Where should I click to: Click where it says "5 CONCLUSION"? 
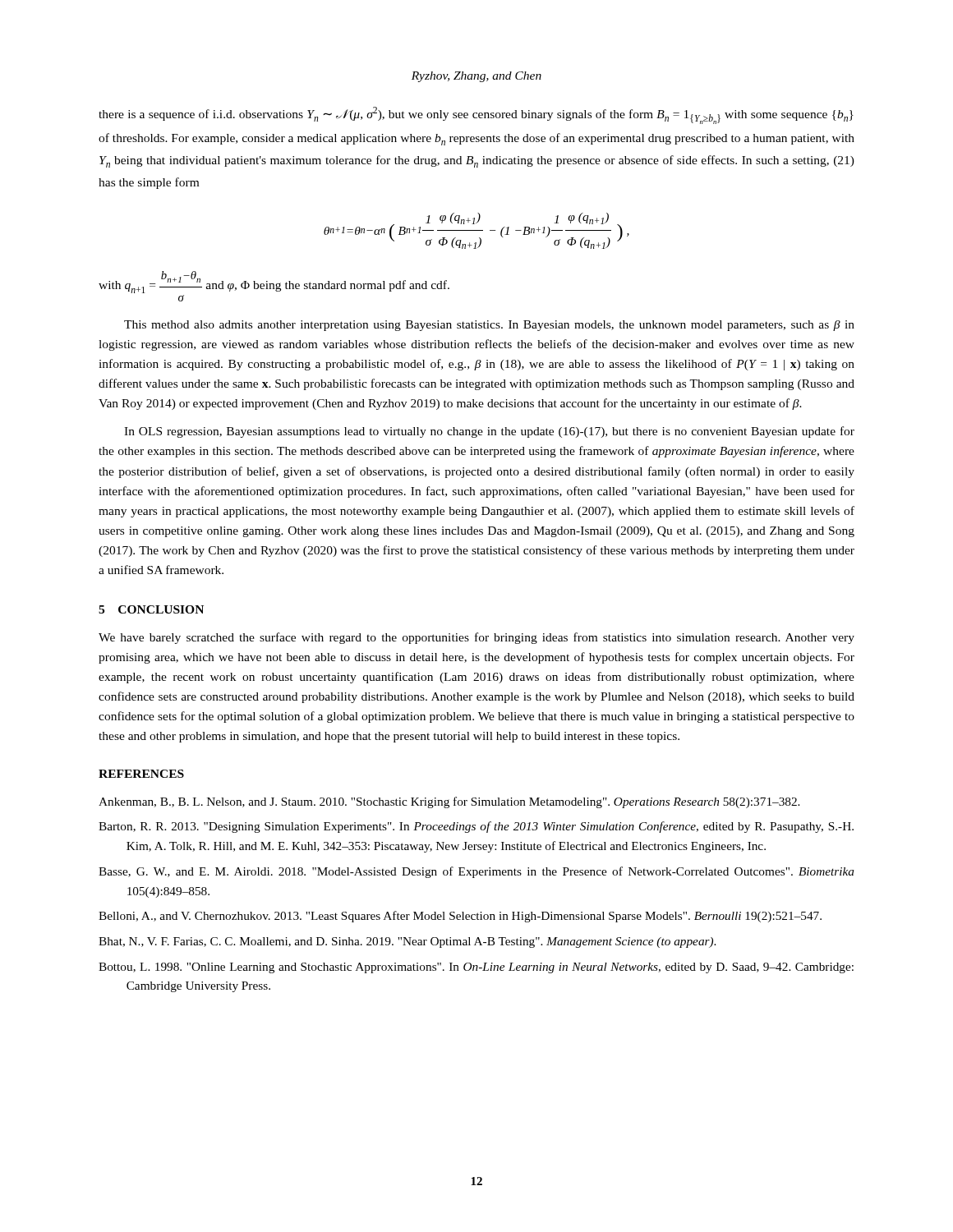(x=151, y=609)
